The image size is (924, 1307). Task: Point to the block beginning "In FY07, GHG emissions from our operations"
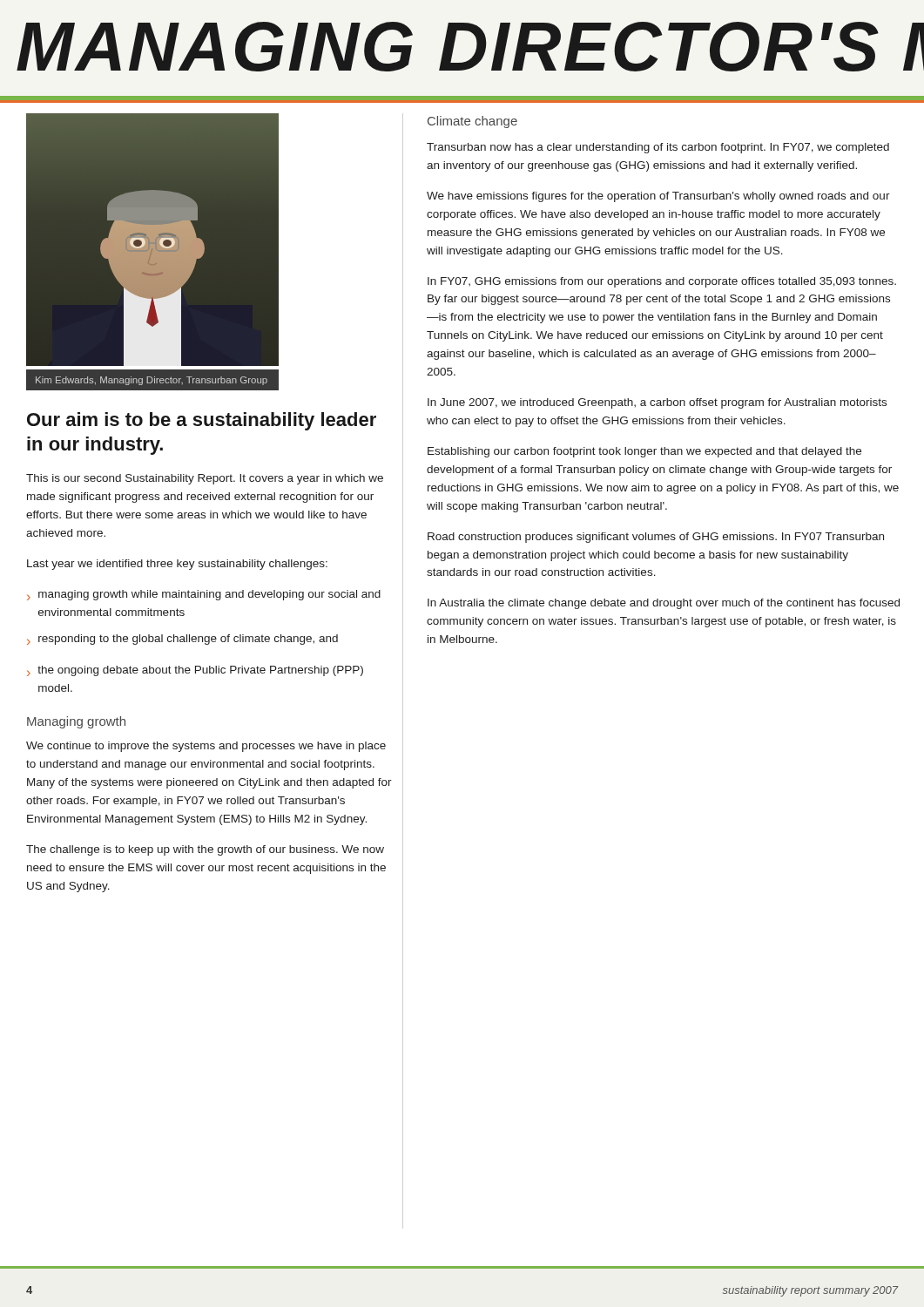pos(662,326)
